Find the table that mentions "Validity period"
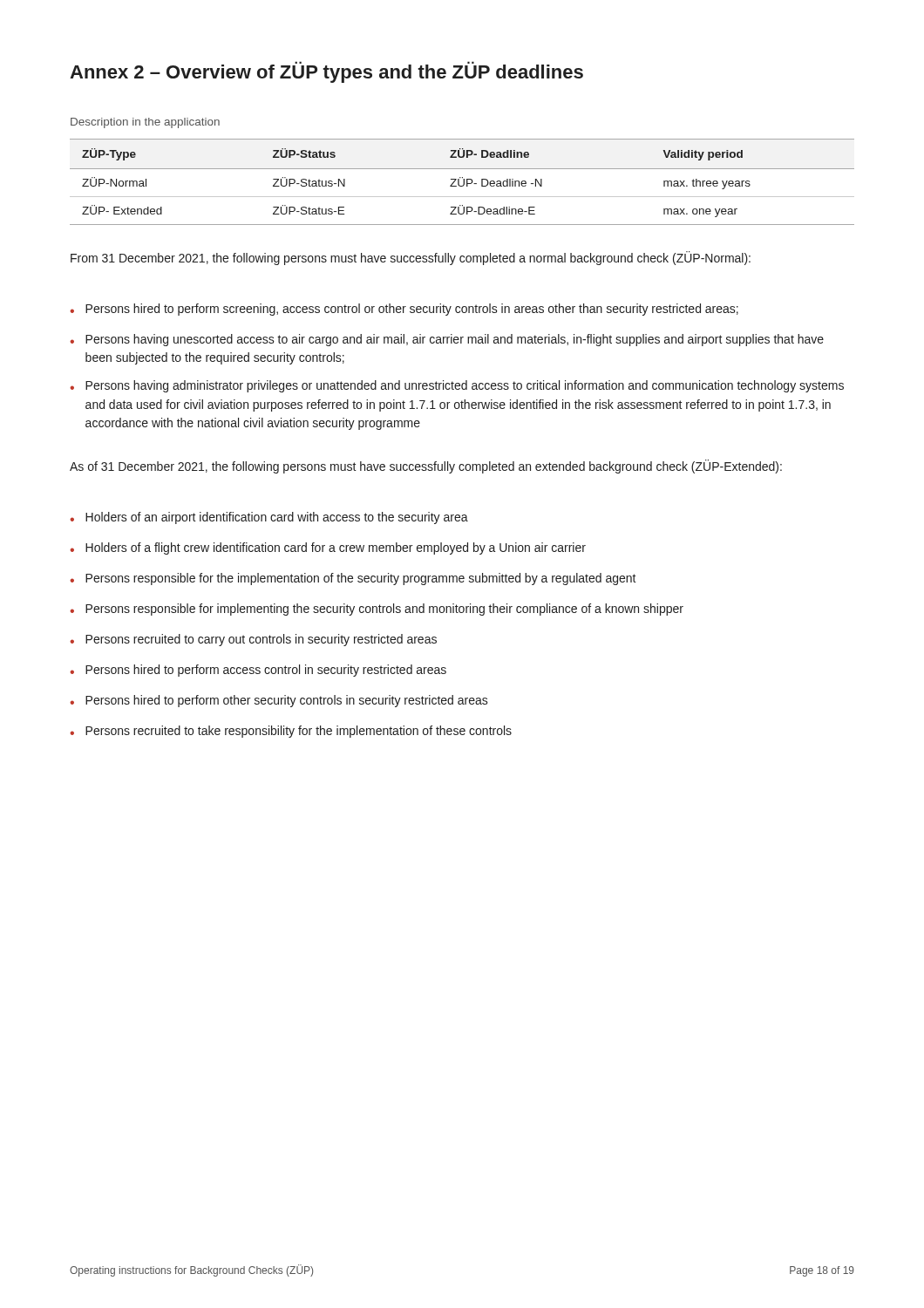Screen dimensions: 1308x924 462,182
